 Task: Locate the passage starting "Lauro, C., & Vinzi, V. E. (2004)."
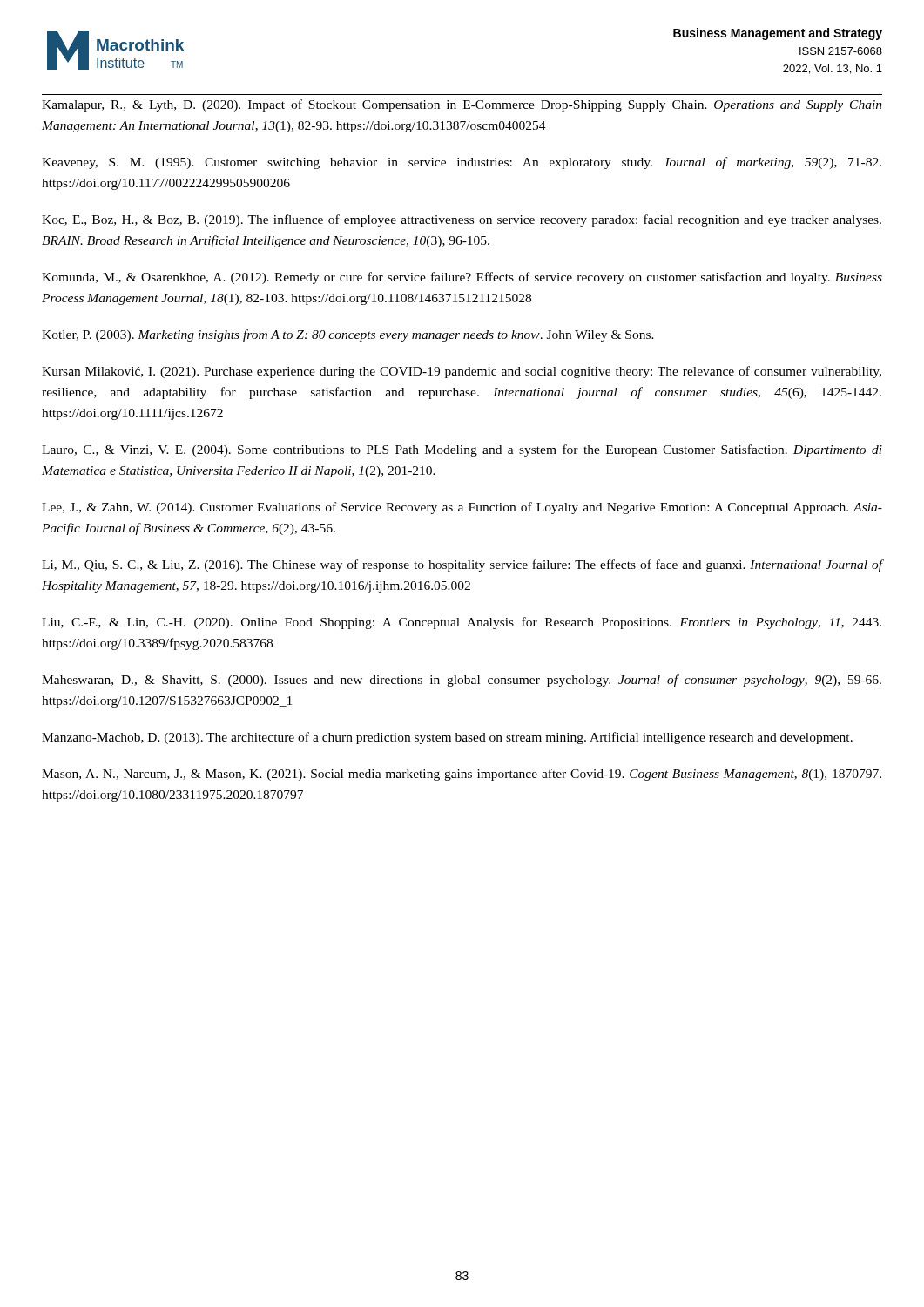coord(462,460)
